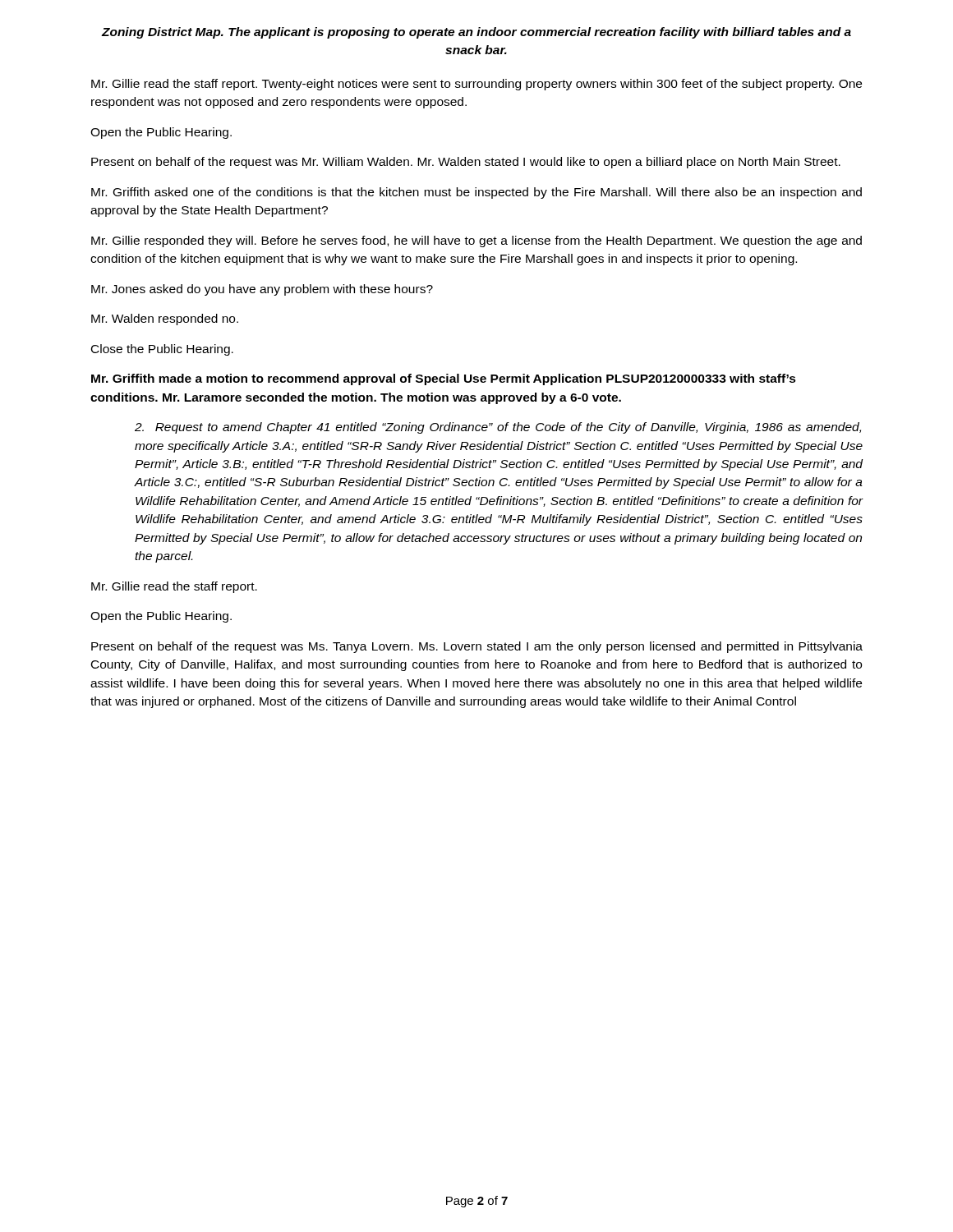Locate the text "Close the Public Hearing."

tap(162, 348)
